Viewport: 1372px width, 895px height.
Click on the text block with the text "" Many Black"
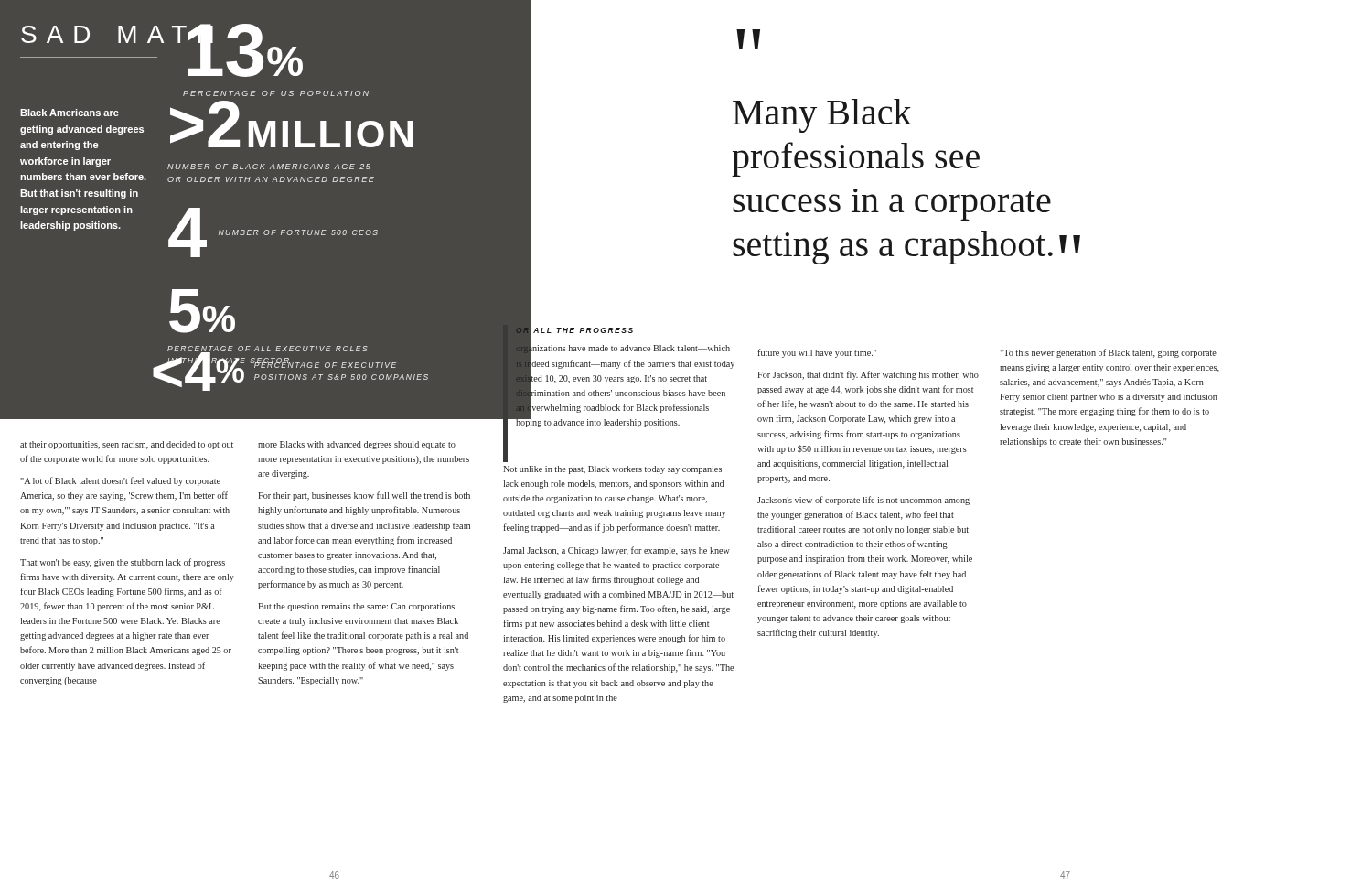[x=915, y=147]
